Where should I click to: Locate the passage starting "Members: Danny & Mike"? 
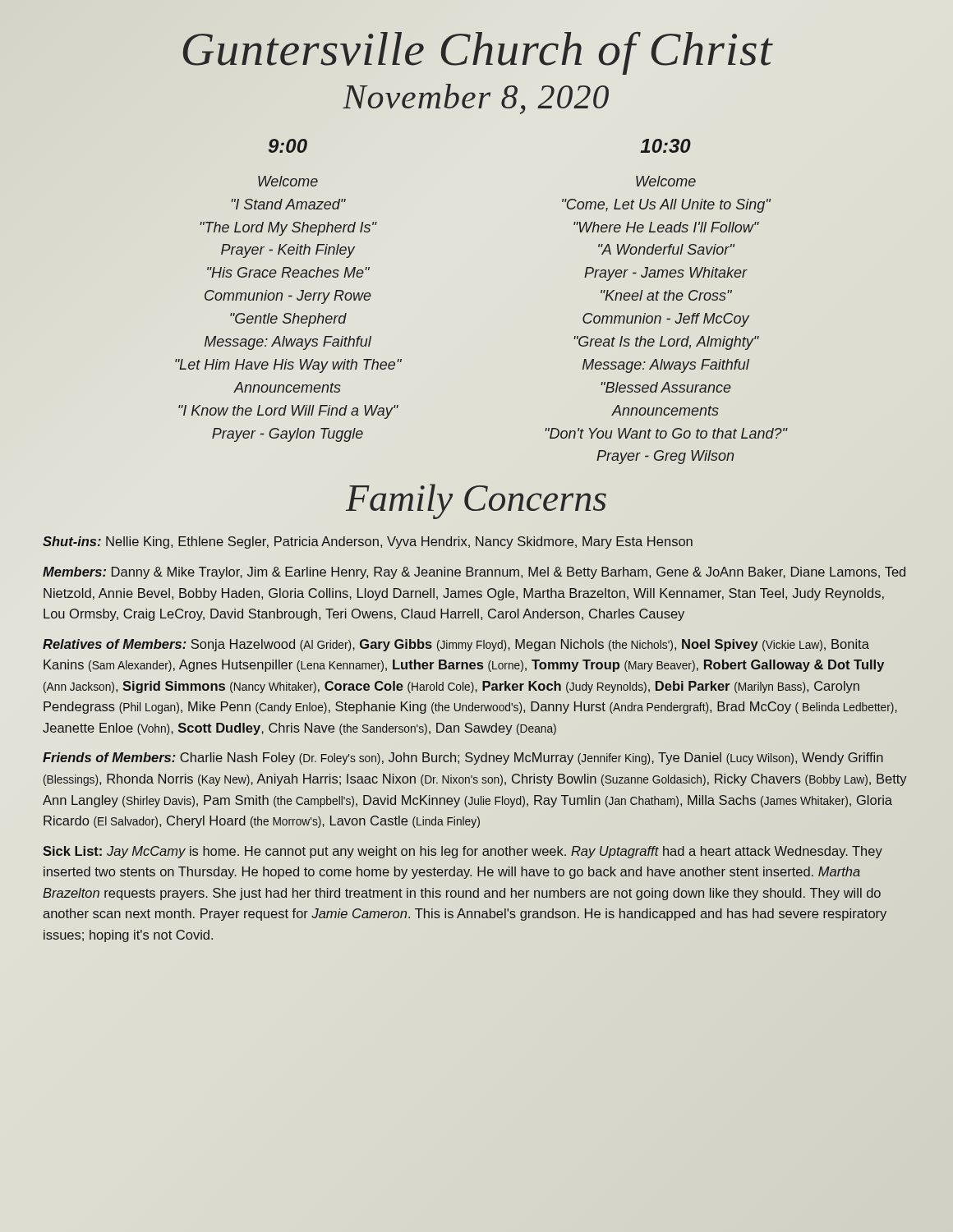(x=475, y=593)
